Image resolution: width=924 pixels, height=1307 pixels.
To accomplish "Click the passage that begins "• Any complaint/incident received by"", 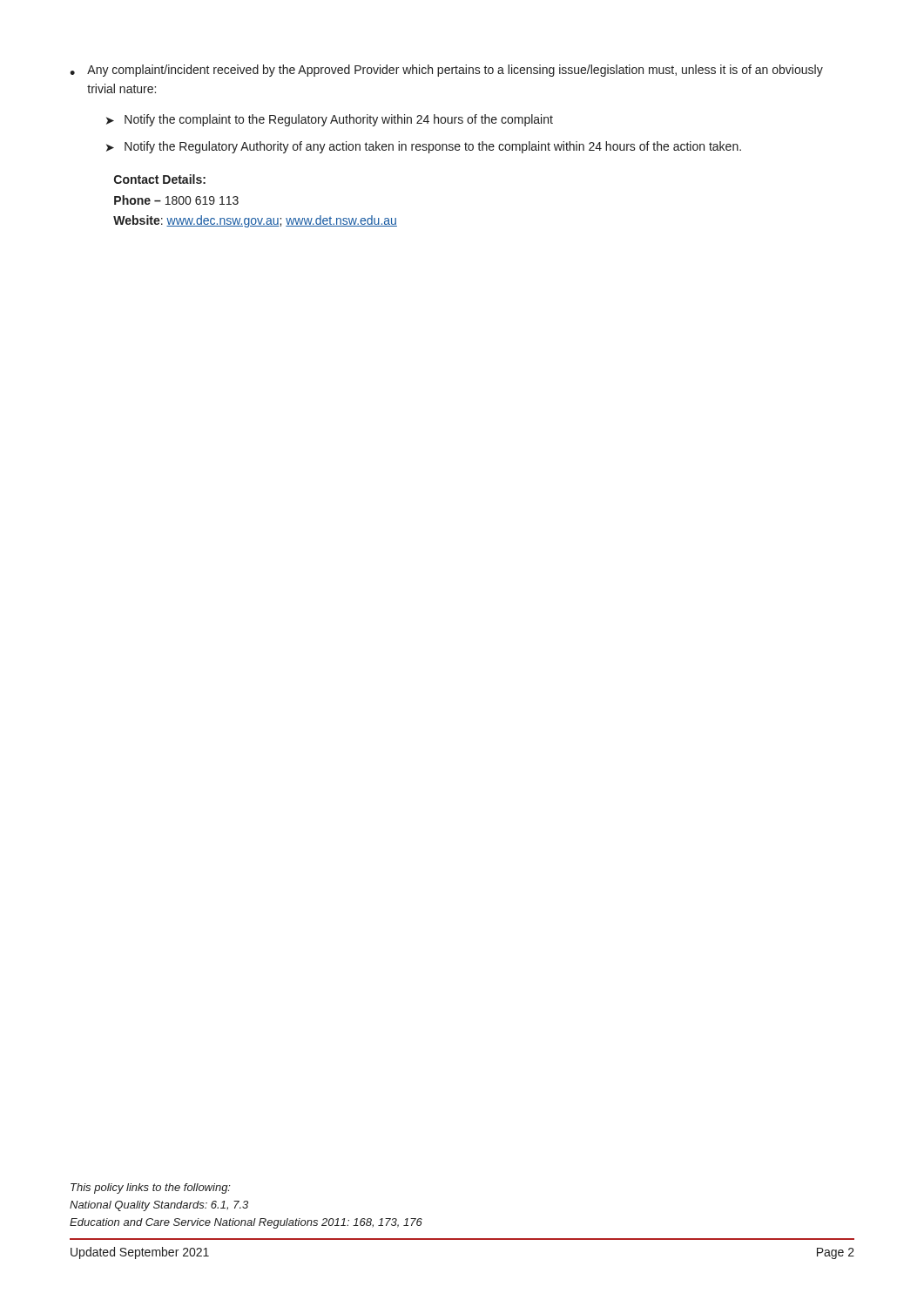I will coord(462,146).
